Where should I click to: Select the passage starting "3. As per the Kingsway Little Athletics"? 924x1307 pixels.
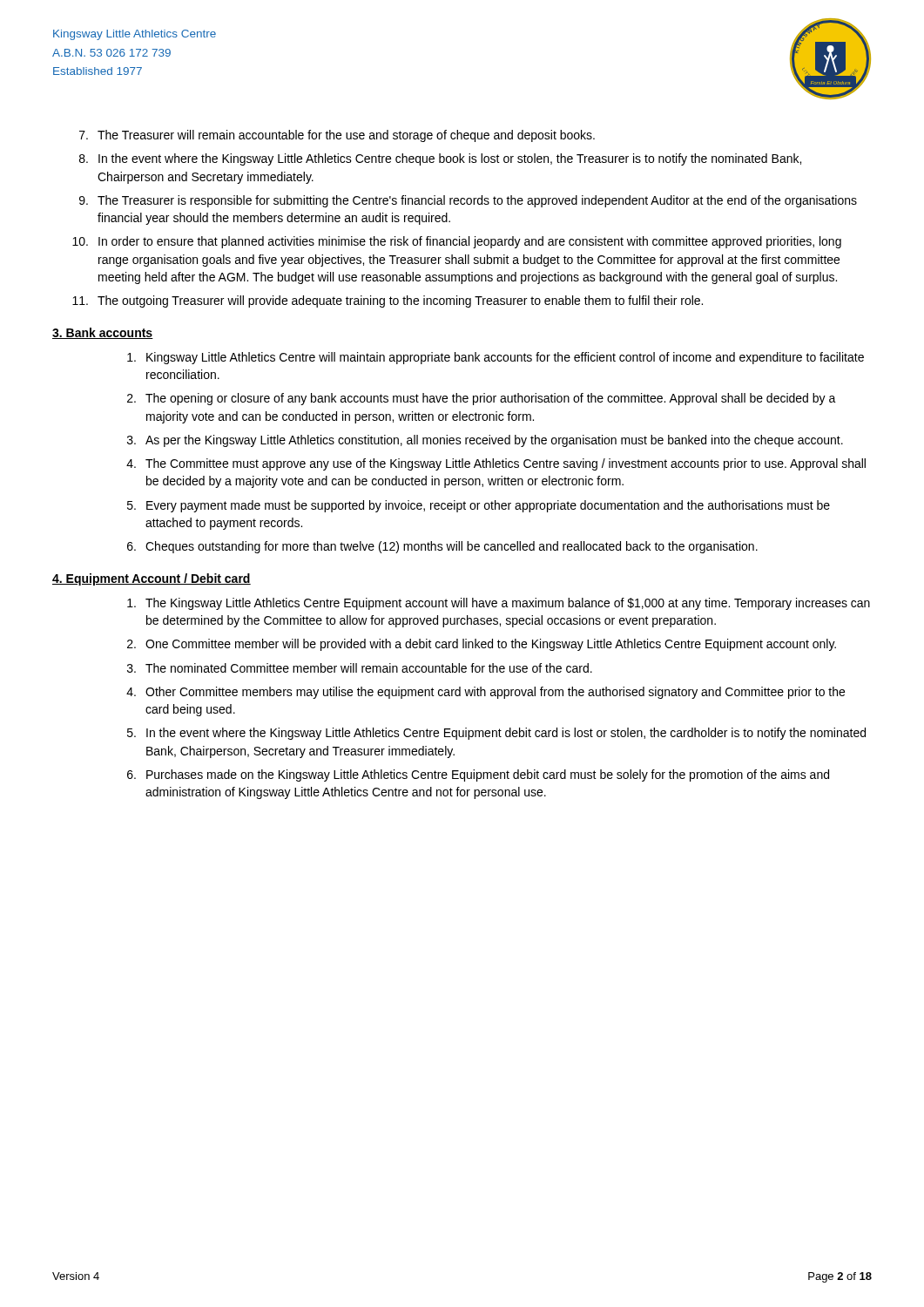(486, 440)
